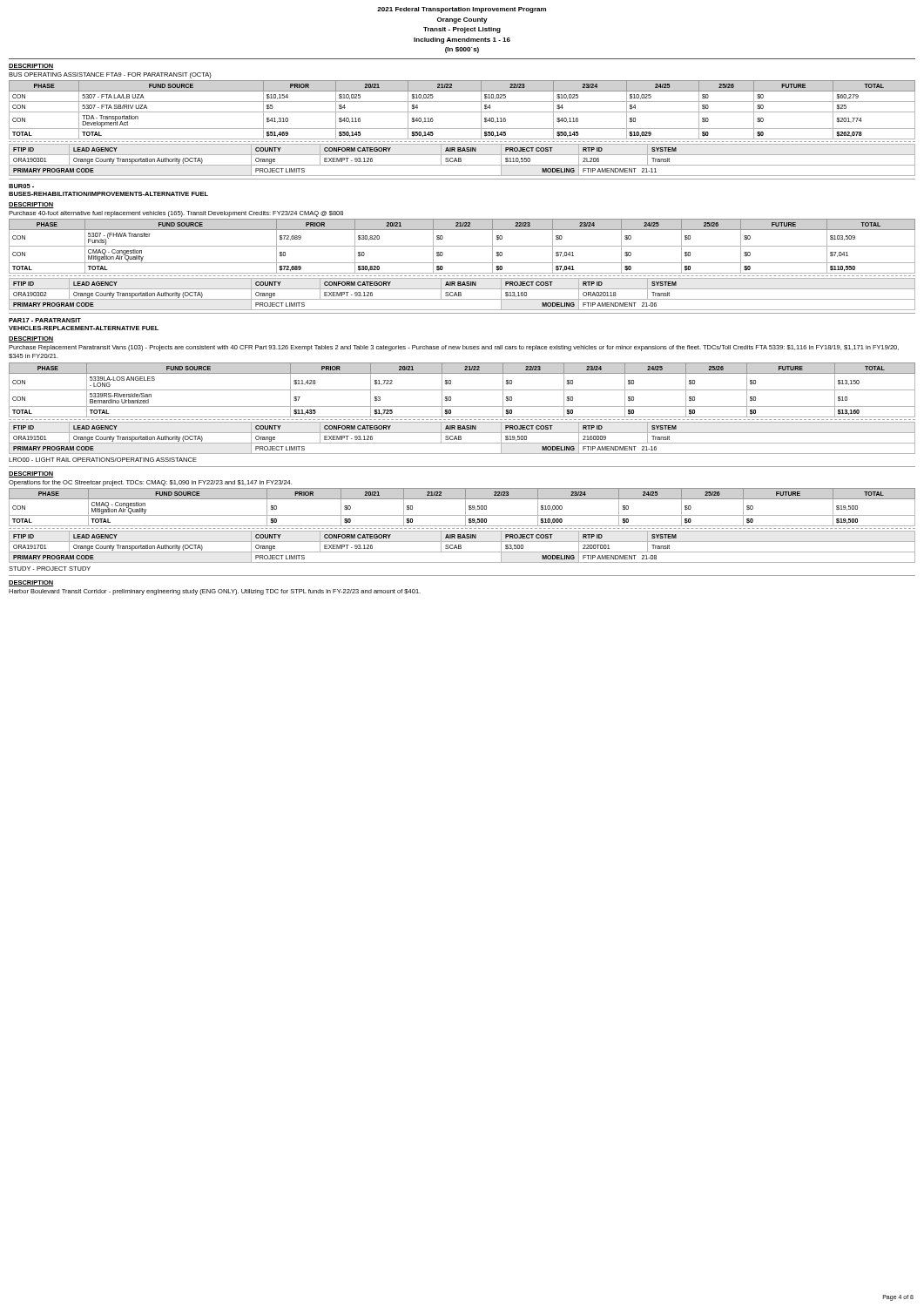Select the passage starting "Purchase 40-foot alternative"
This screenshot has width=924, height=1307.
(176, 213)
